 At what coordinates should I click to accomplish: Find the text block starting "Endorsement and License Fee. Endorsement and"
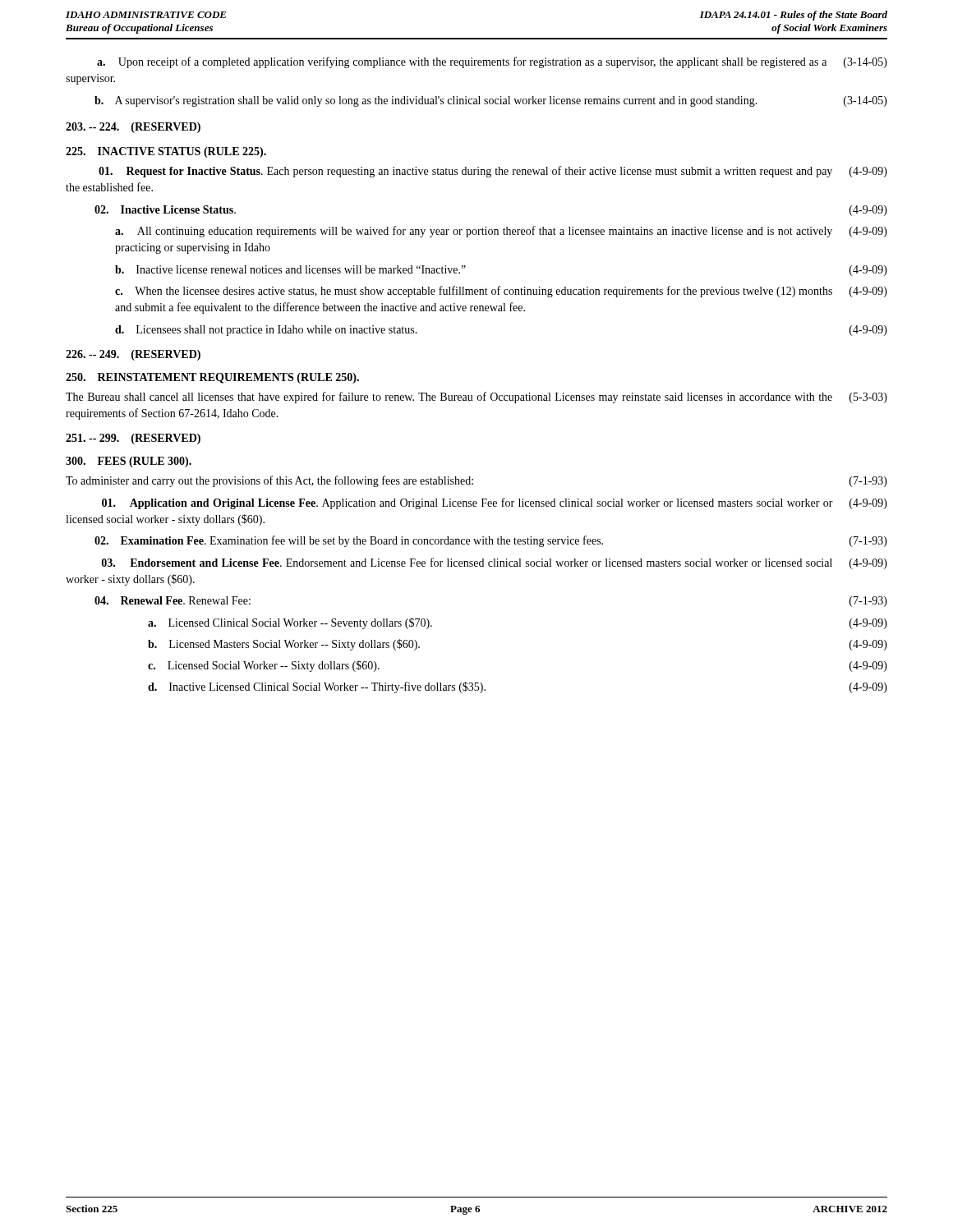(x=476, y=572)
